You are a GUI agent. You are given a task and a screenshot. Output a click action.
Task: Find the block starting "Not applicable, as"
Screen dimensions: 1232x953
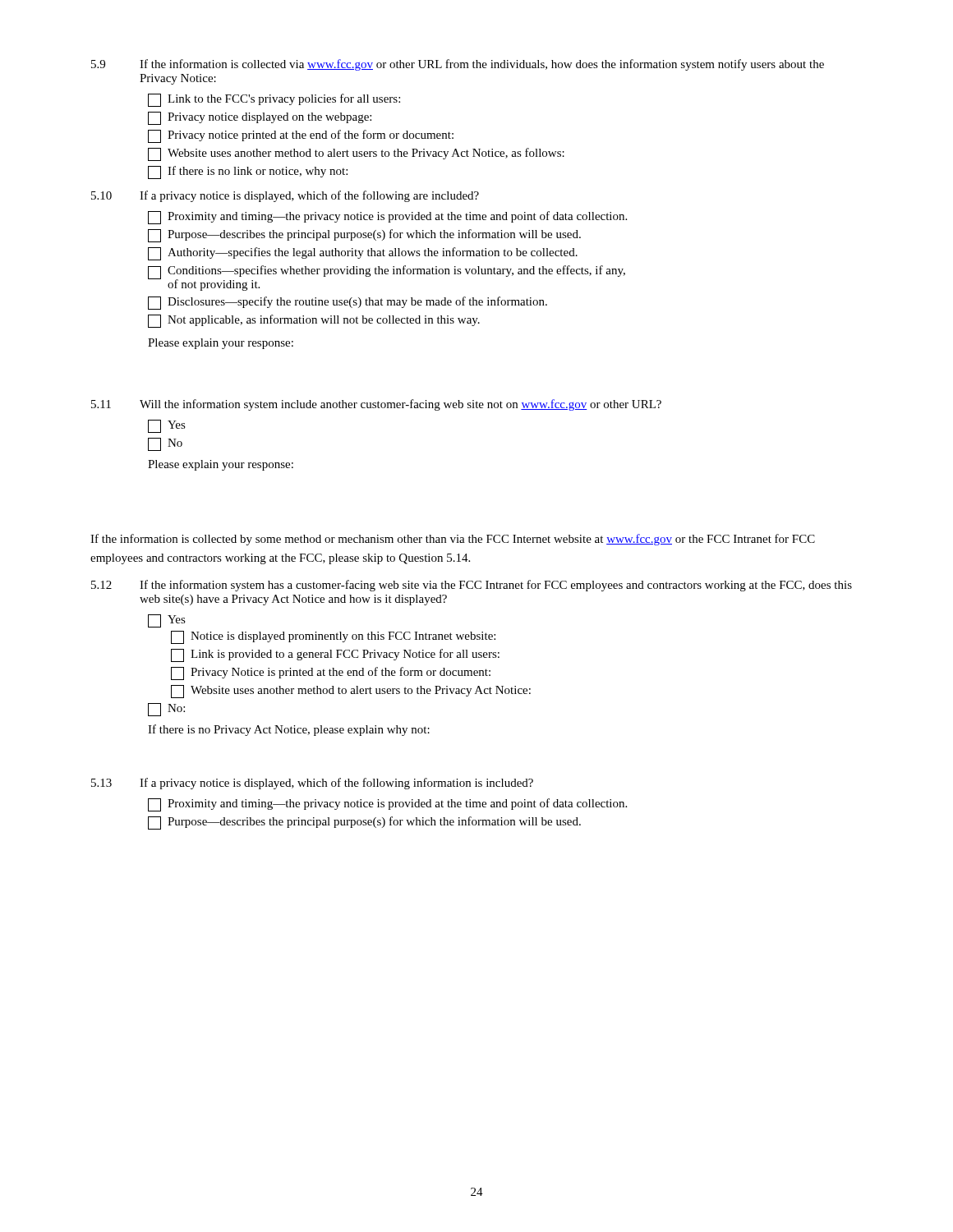(314, 320)
